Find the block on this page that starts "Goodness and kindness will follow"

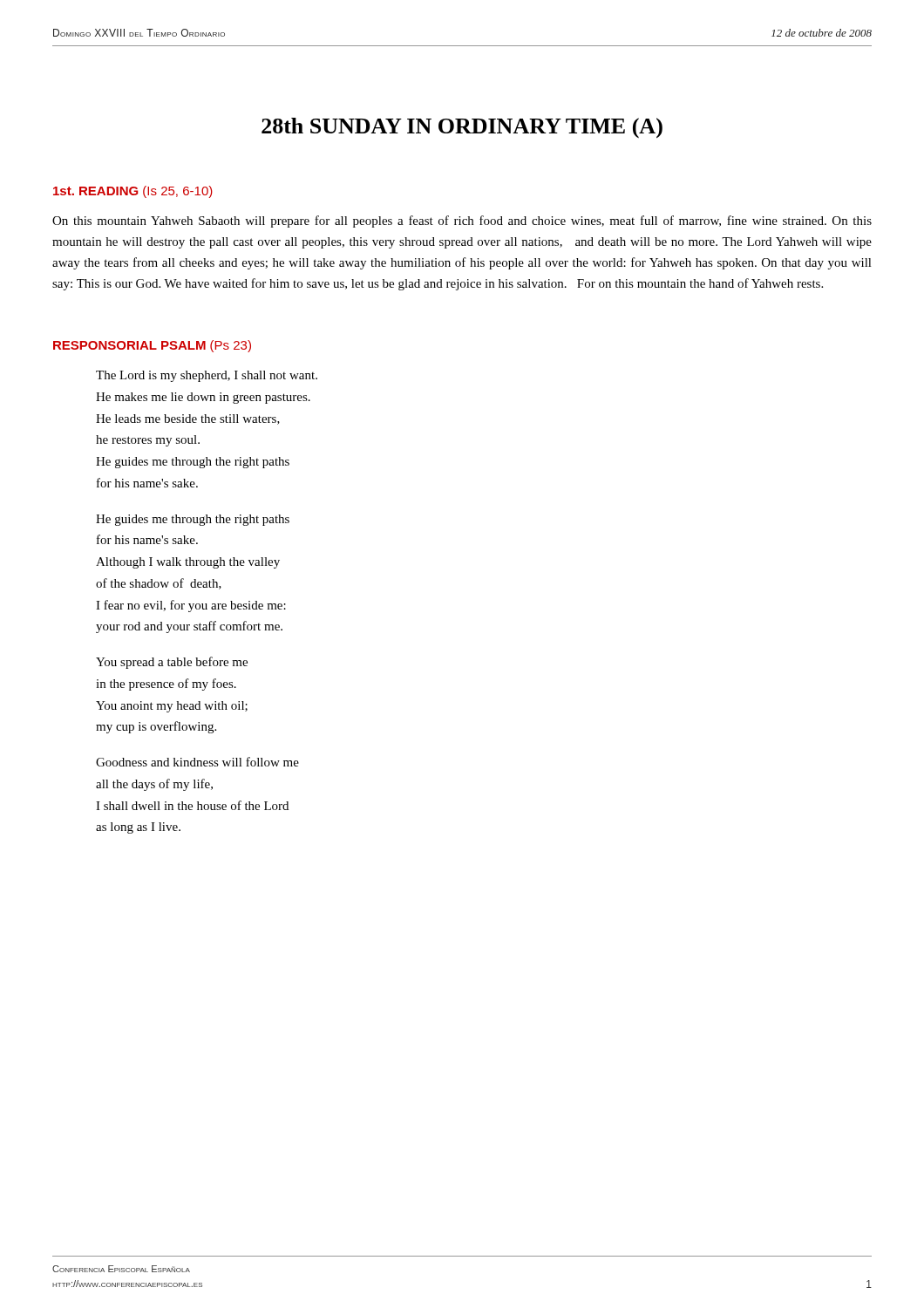pyautogui.click(x=197, y=794)
